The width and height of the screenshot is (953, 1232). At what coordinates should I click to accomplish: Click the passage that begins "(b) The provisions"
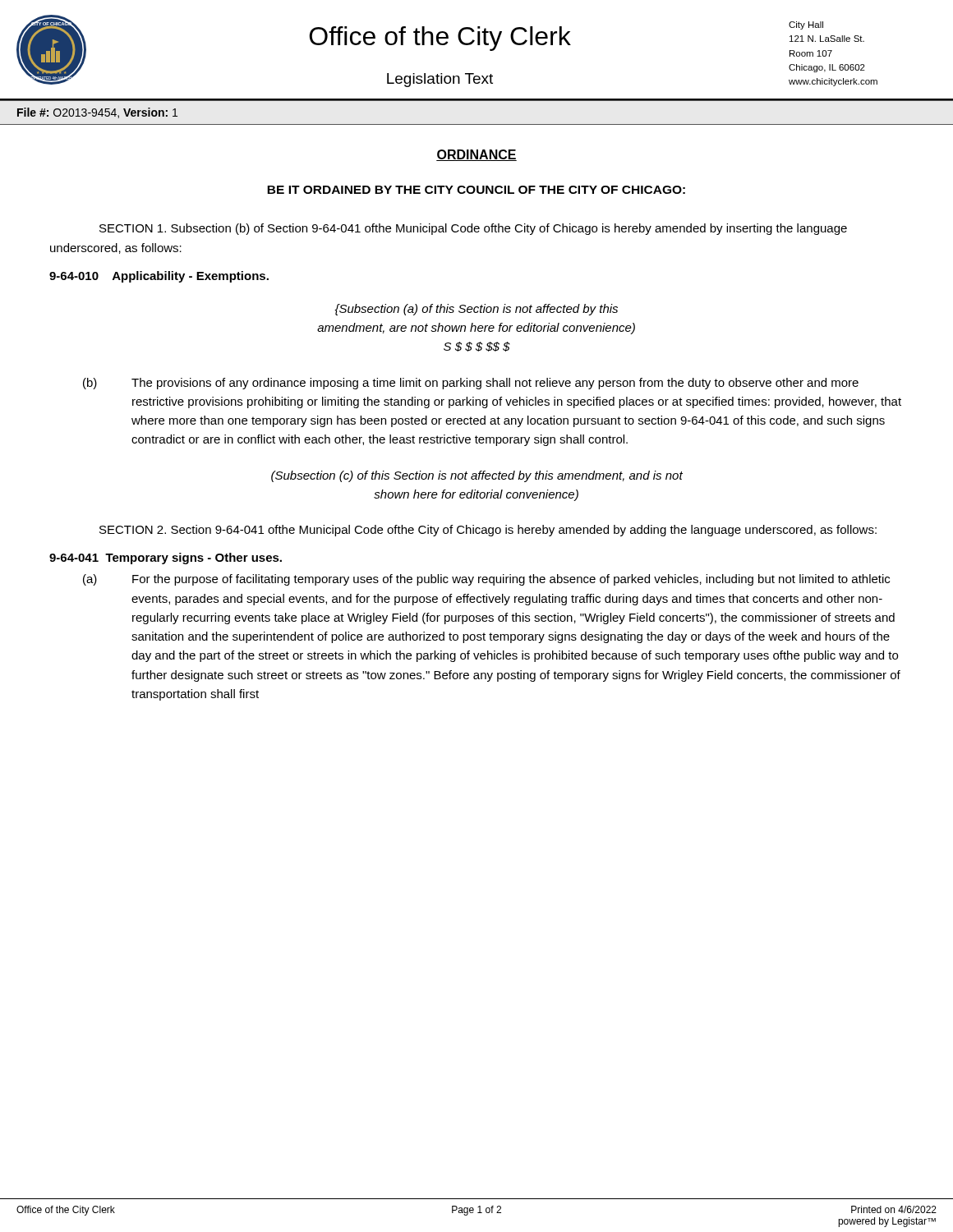[x=476, y=411]
